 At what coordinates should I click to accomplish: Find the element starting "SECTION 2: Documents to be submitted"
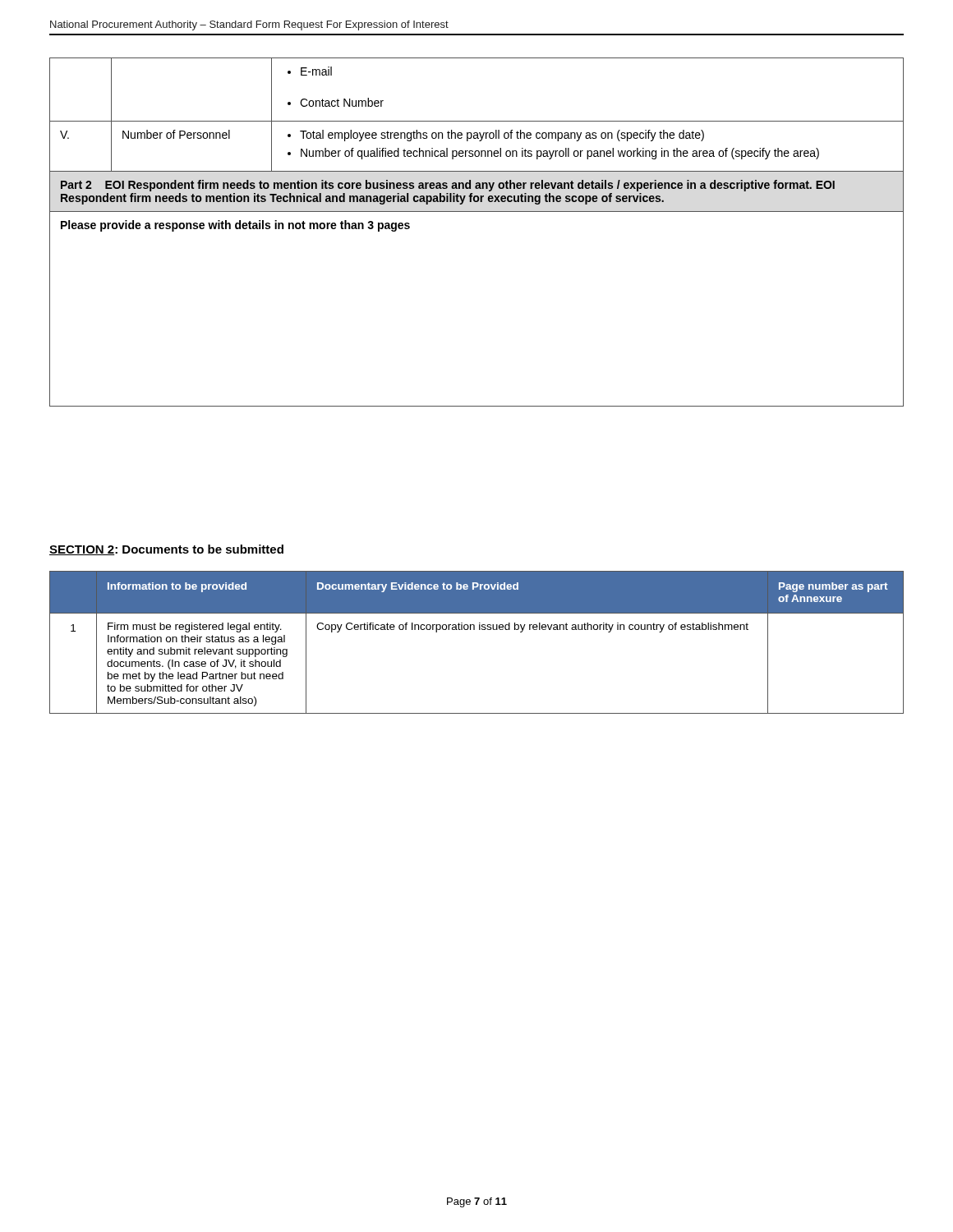[167, 549]
